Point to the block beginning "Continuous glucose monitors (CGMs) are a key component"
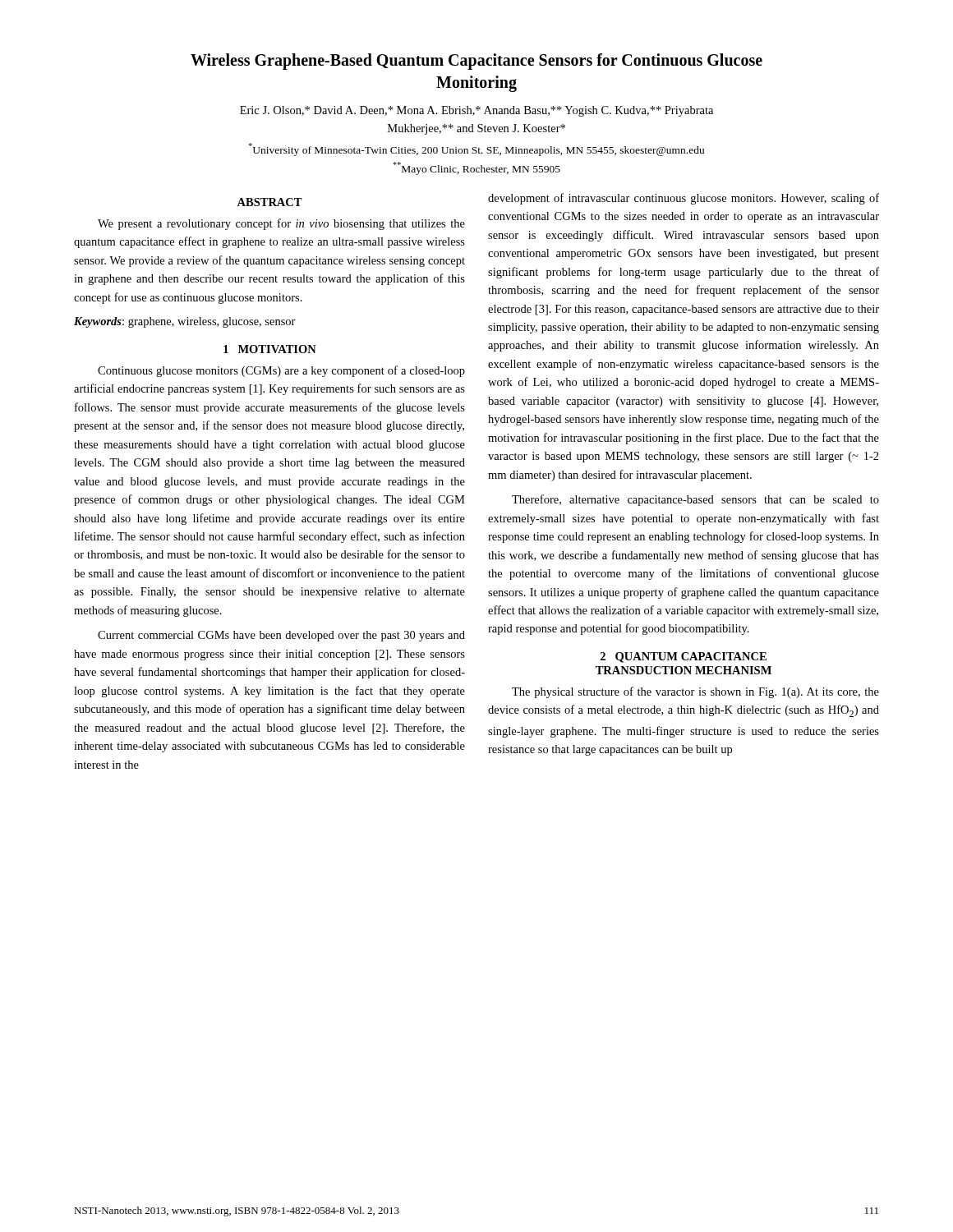 click(x=269, y=568)
